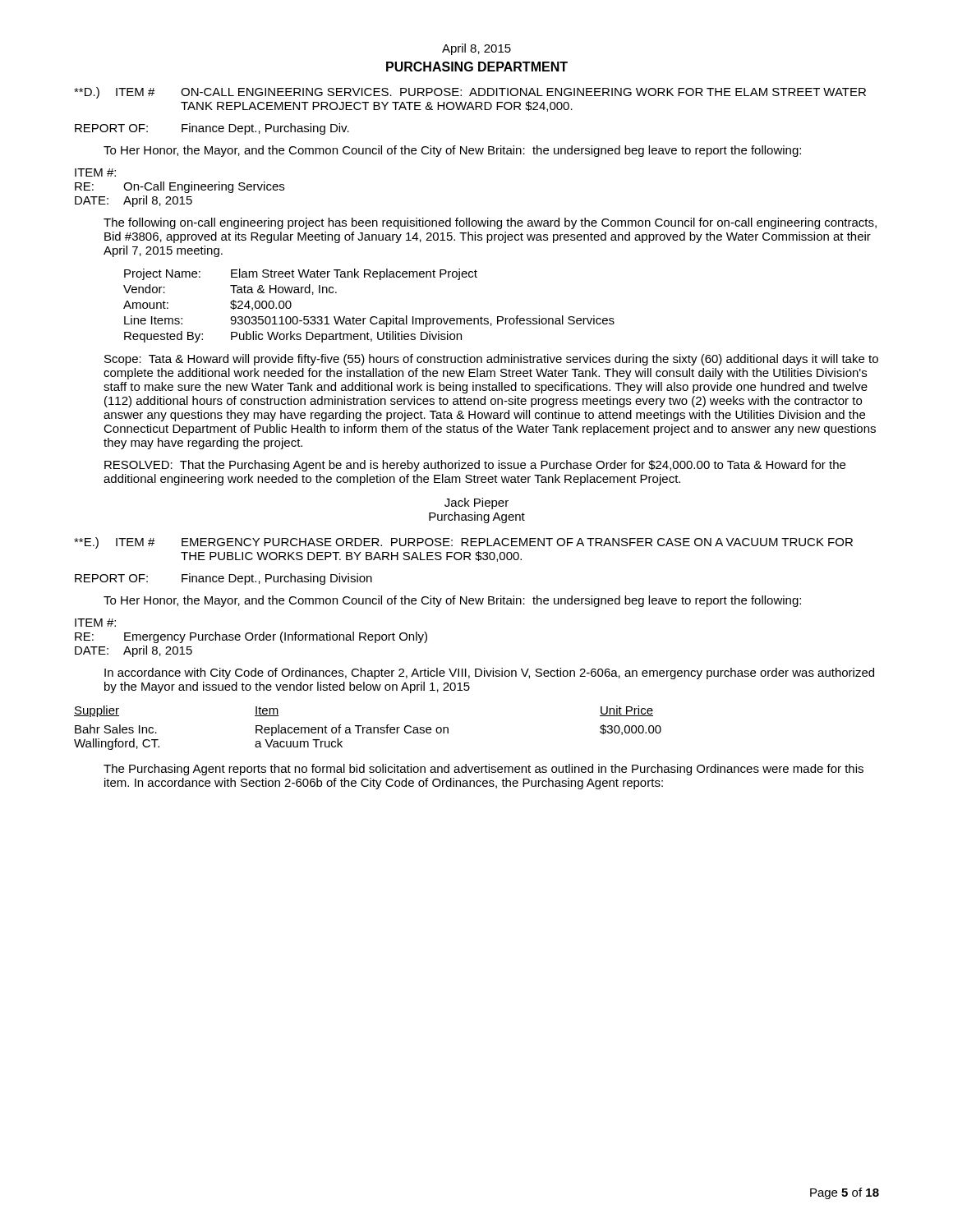The image size is (953, 1232).
Task: Click on the table containing "Bahr Sales Inc. Wallingford,"
Action: coord(476,727)
